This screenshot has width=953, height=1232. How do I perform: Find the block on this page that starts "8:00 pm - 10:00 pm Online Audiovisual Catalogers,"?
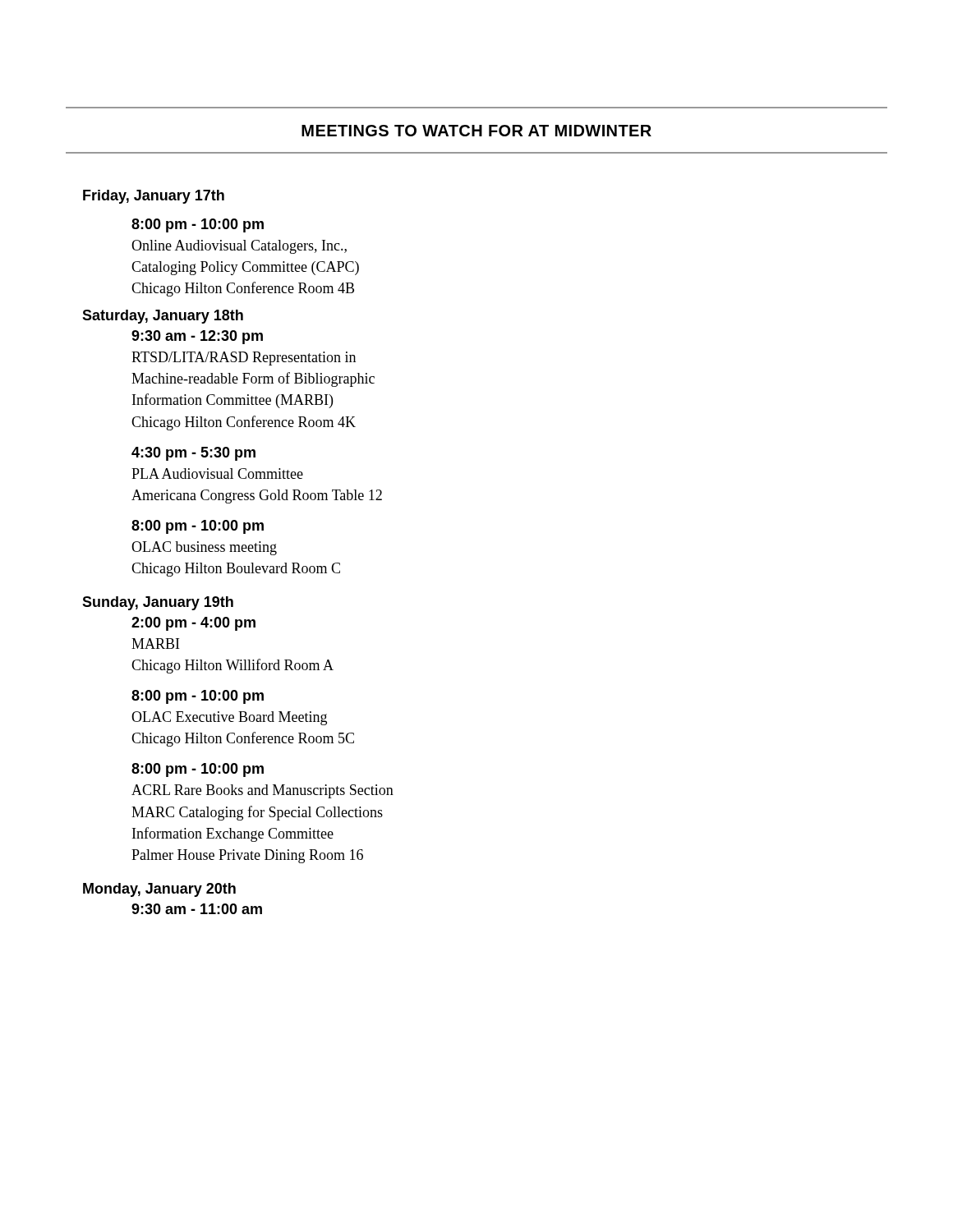click(x=198, y=225)
